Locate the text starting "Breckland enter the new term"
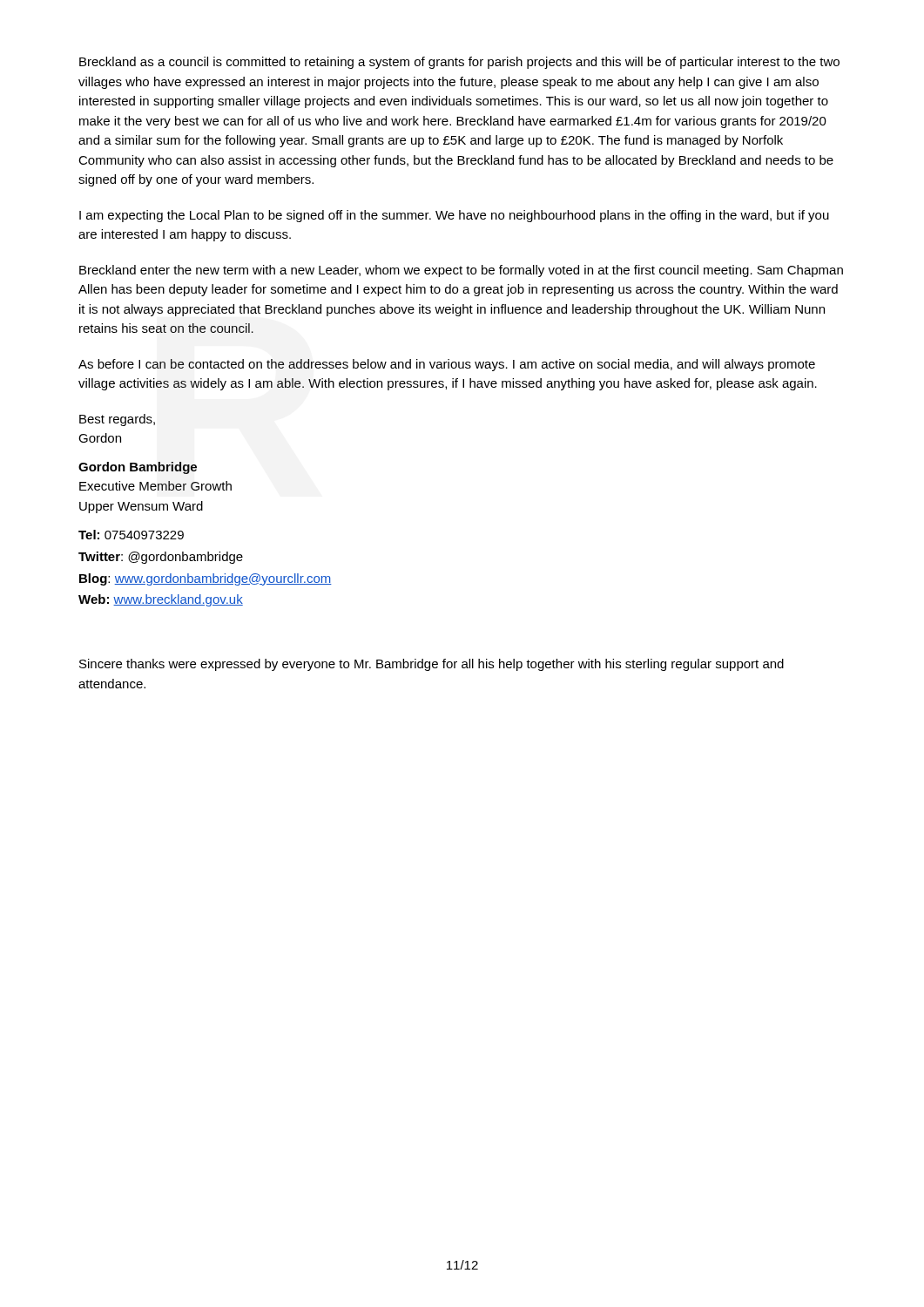Screen dimensions: 1307x924 click(461, 299)
